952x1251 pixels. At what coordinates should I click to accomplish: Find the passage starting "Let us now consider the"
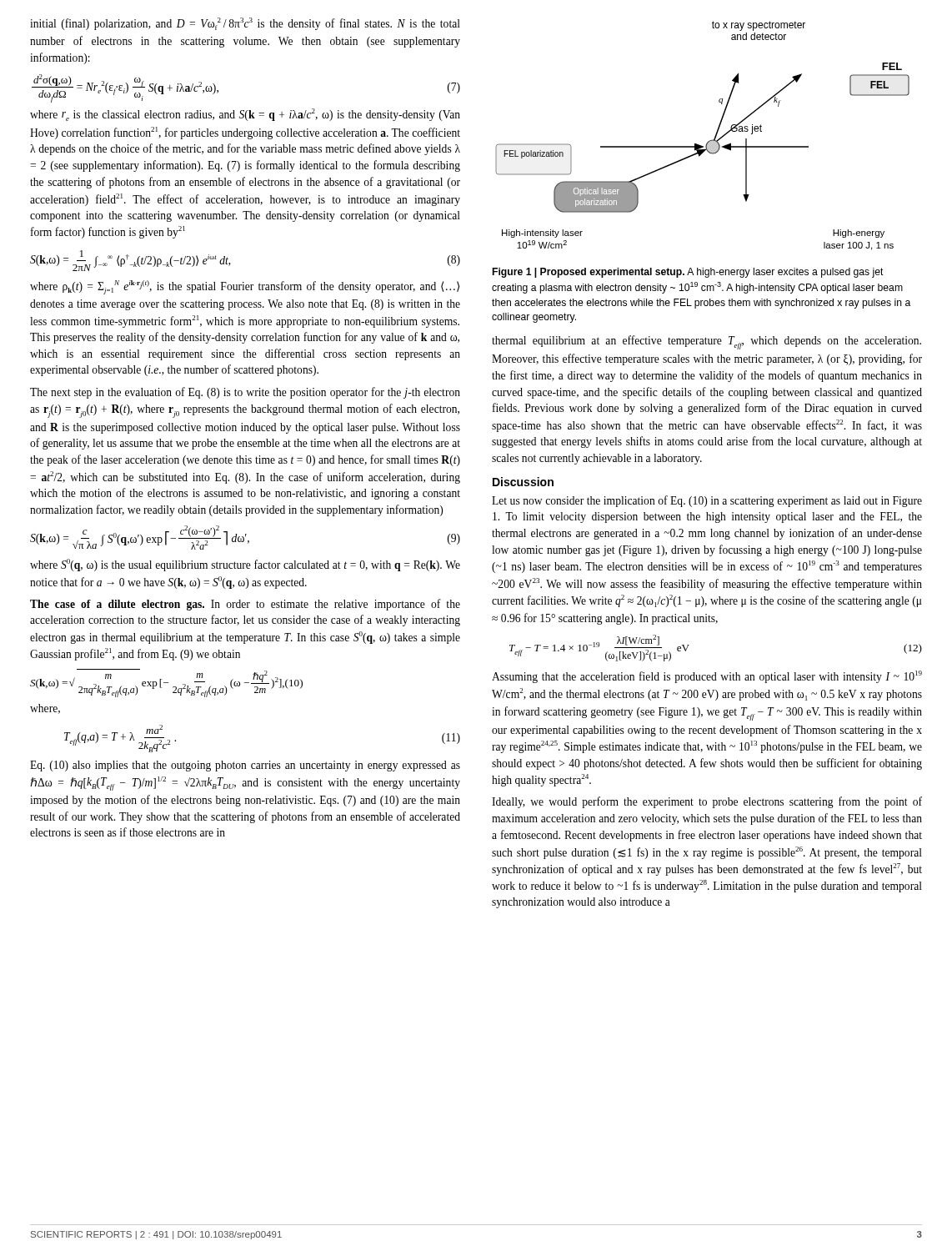(x=707, y=560)
